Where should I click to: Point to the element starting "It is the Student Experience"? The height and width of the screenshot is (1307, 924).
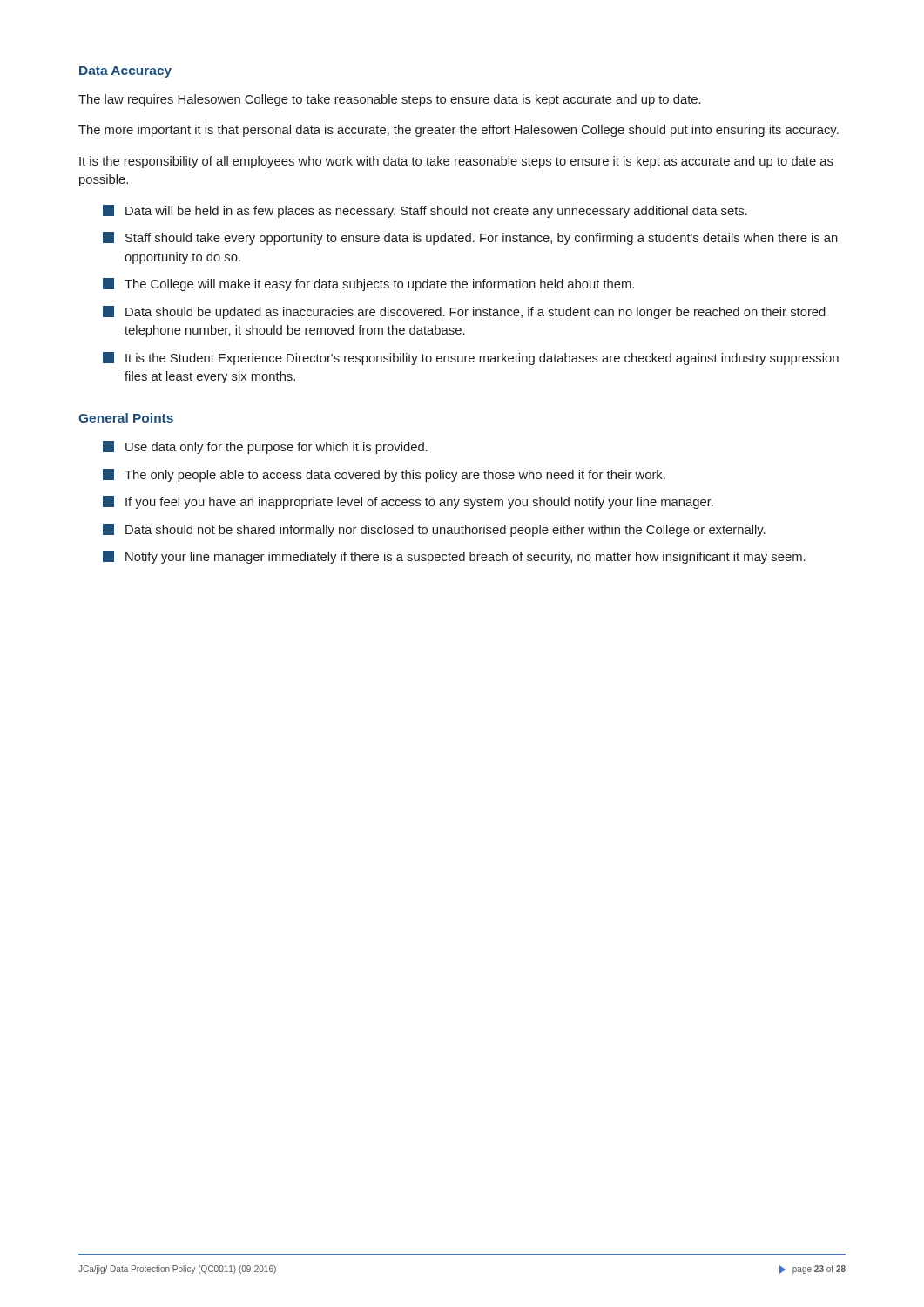(474, 368)
